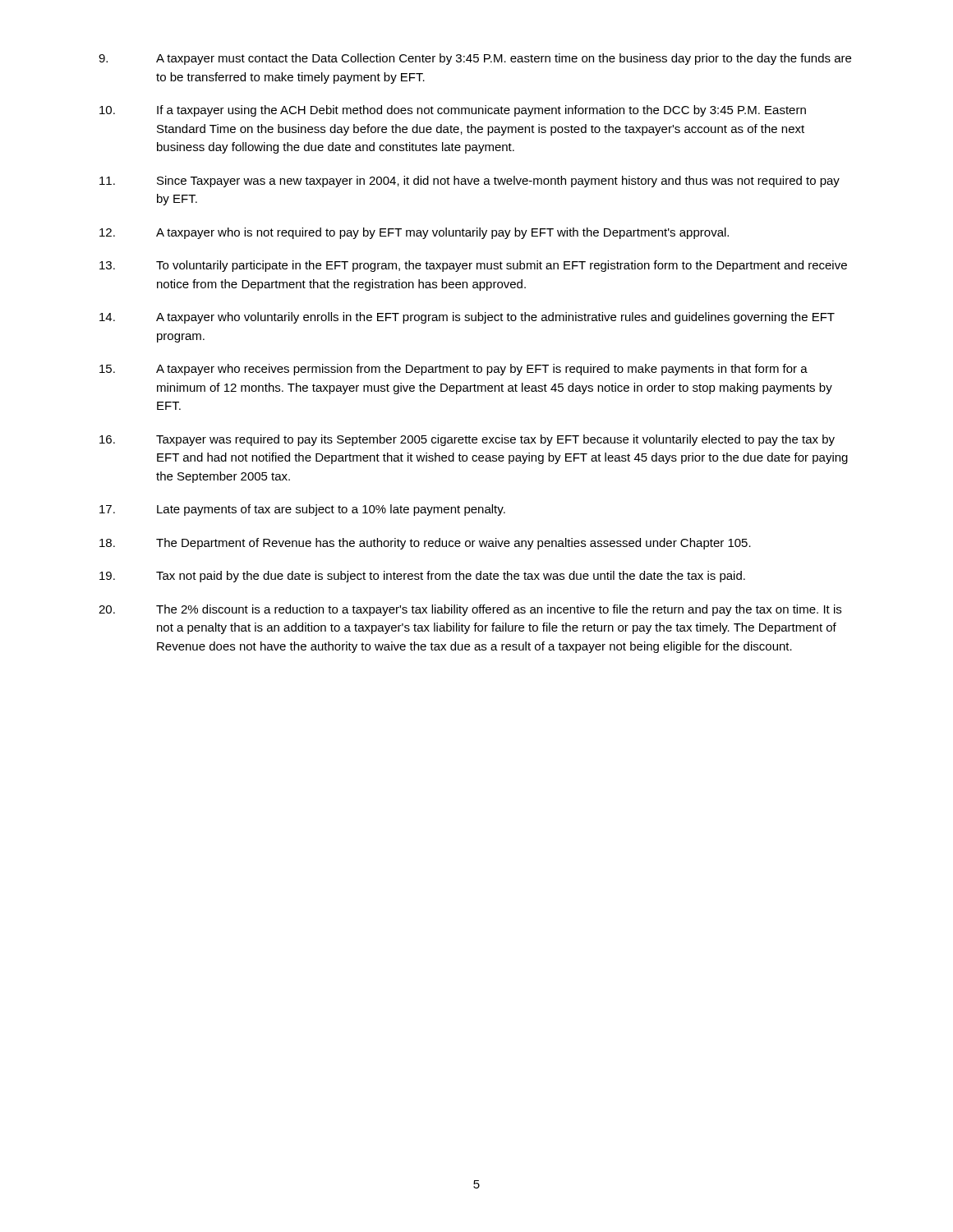Point to the block beginning "12. A taxpayer who"

pyautogui.click(x=476, y=232)
